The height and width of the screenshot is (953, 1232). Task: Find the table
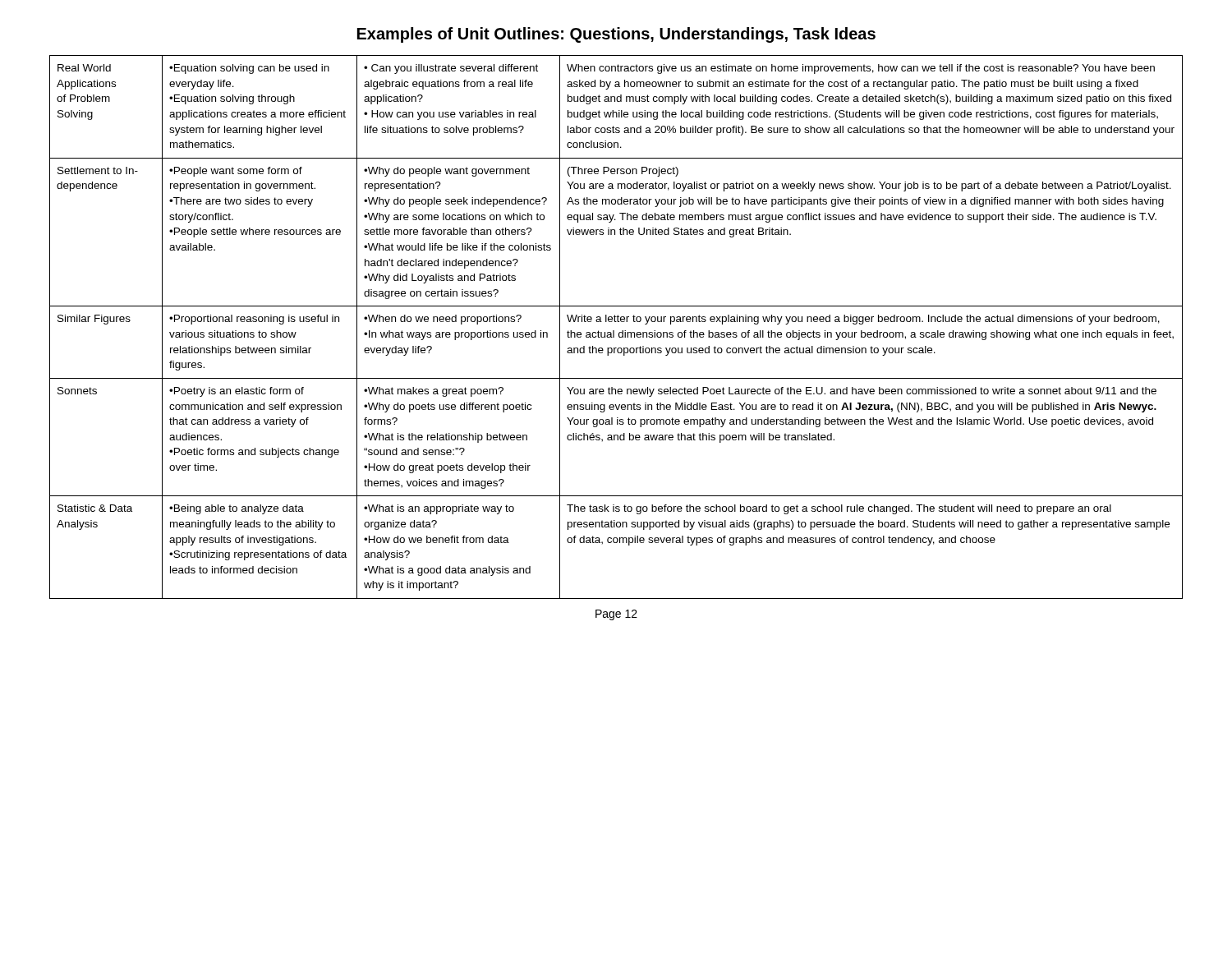point(616,327)
